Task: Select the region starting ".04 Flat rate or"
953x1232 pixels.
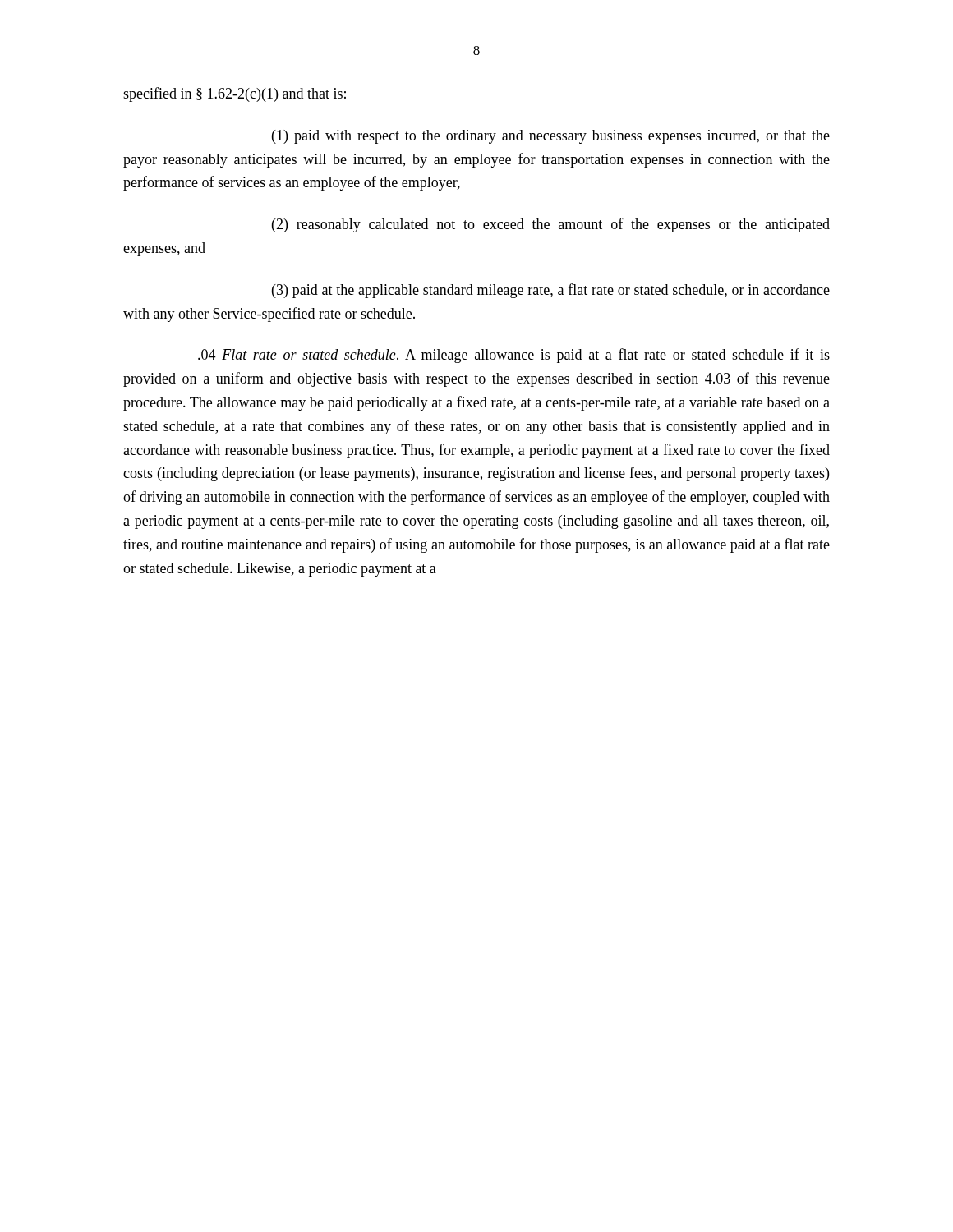Action: coord(476,462)
